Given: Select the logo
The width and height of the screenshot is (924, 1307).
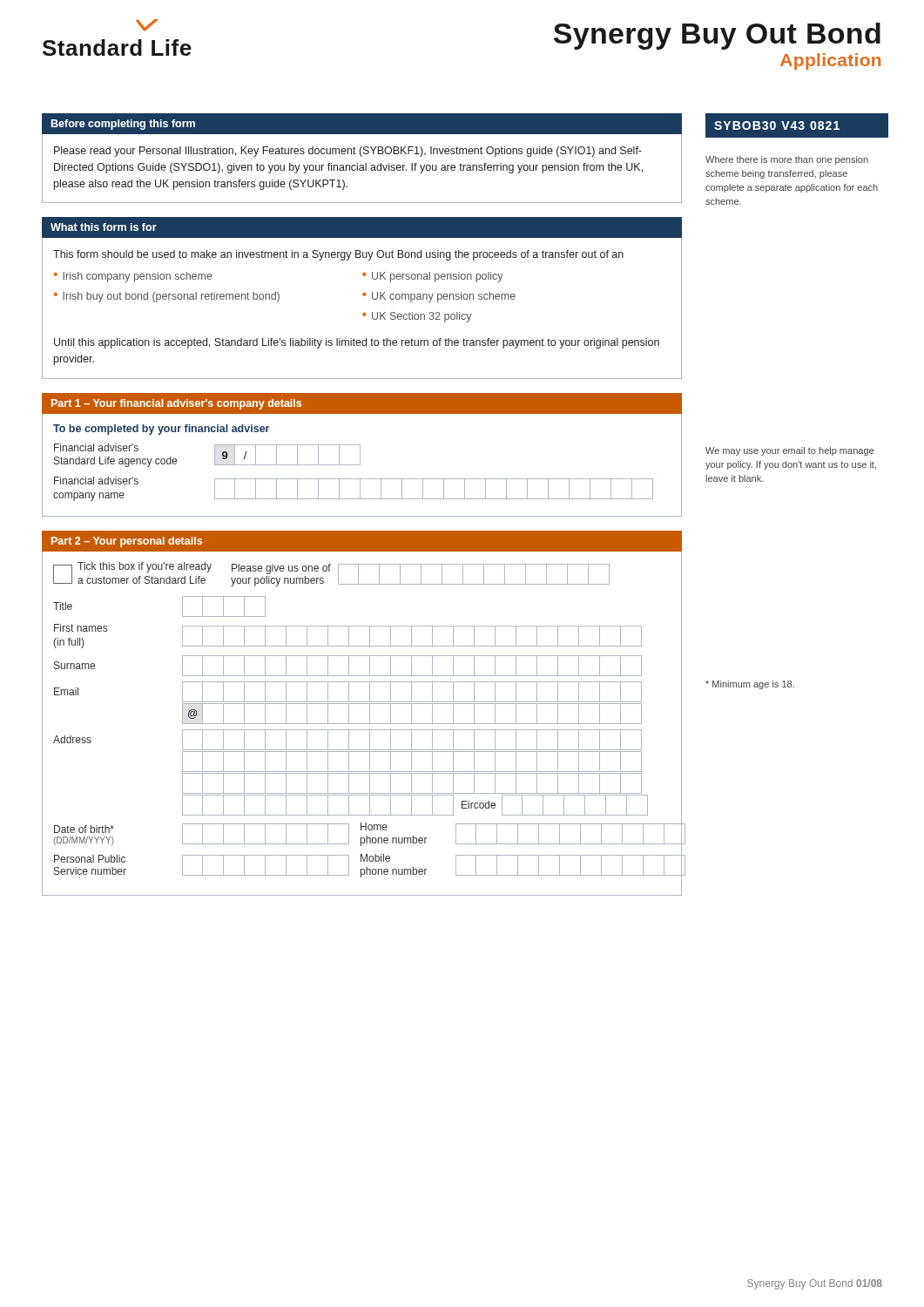Looking at the screenshot, I should pyautogui.click(x=122, y=48).
